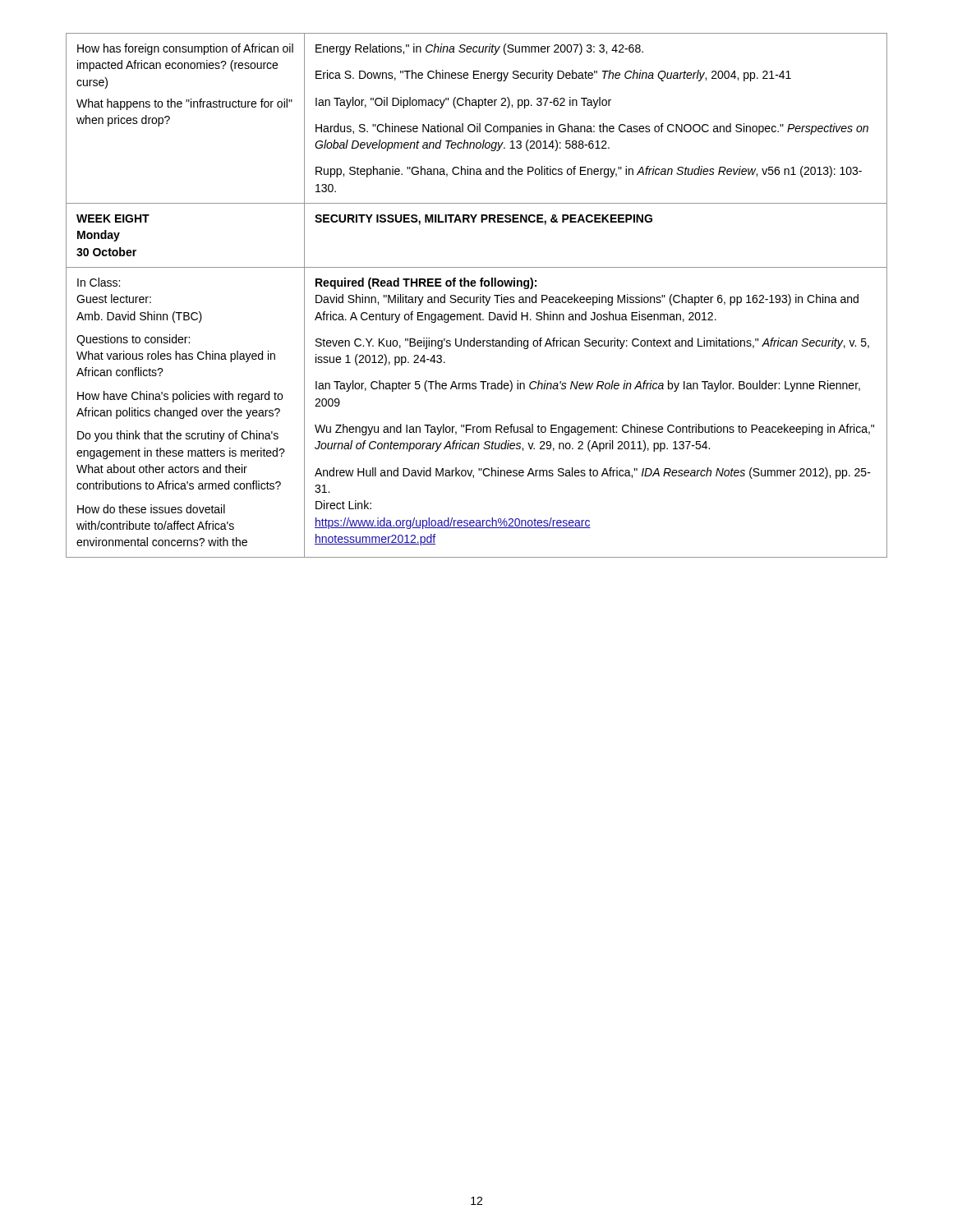Select the table that reads "How has foreign consumption"
Image resolution: width=953 pixels, height=1232 pixels.
tap(476, 295)
